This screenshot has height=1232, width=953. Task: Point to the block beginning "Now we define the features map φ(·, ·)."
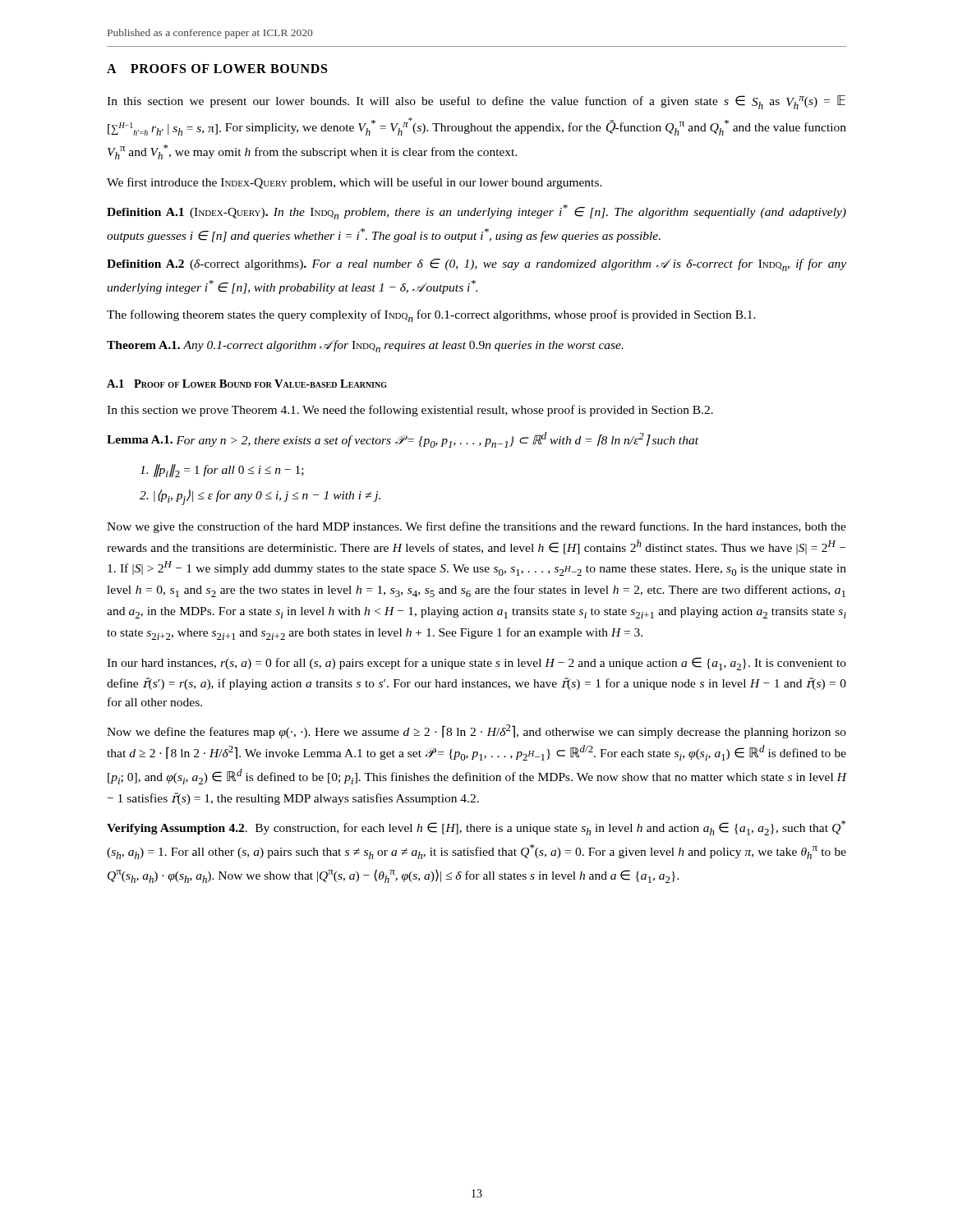click(476, 763)
